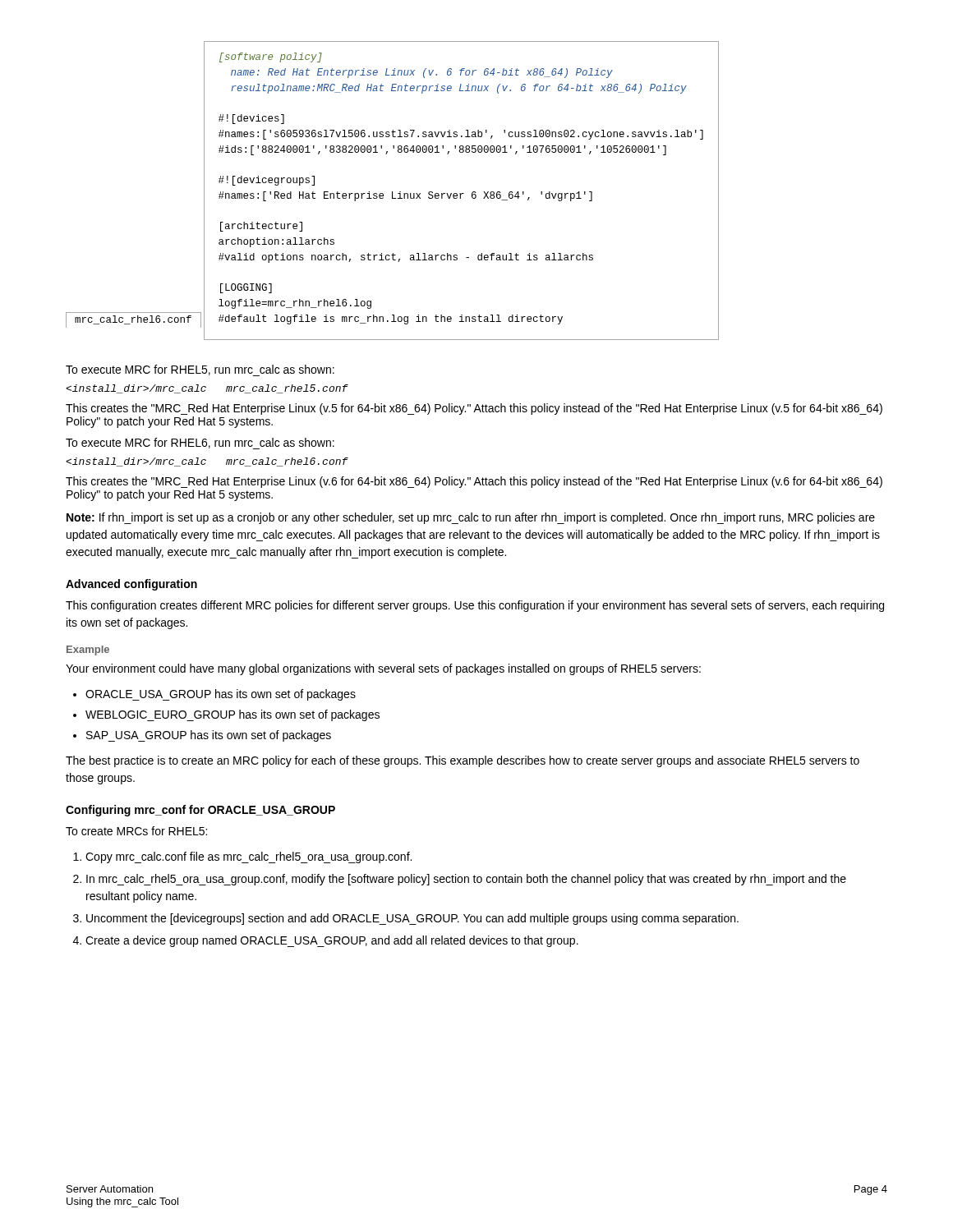Click the passage that begins "Create a device group named ORACLE_USA_GROUP, and add"
The height and width of the screenshot is (1232, 953).
tap(332, 940)
